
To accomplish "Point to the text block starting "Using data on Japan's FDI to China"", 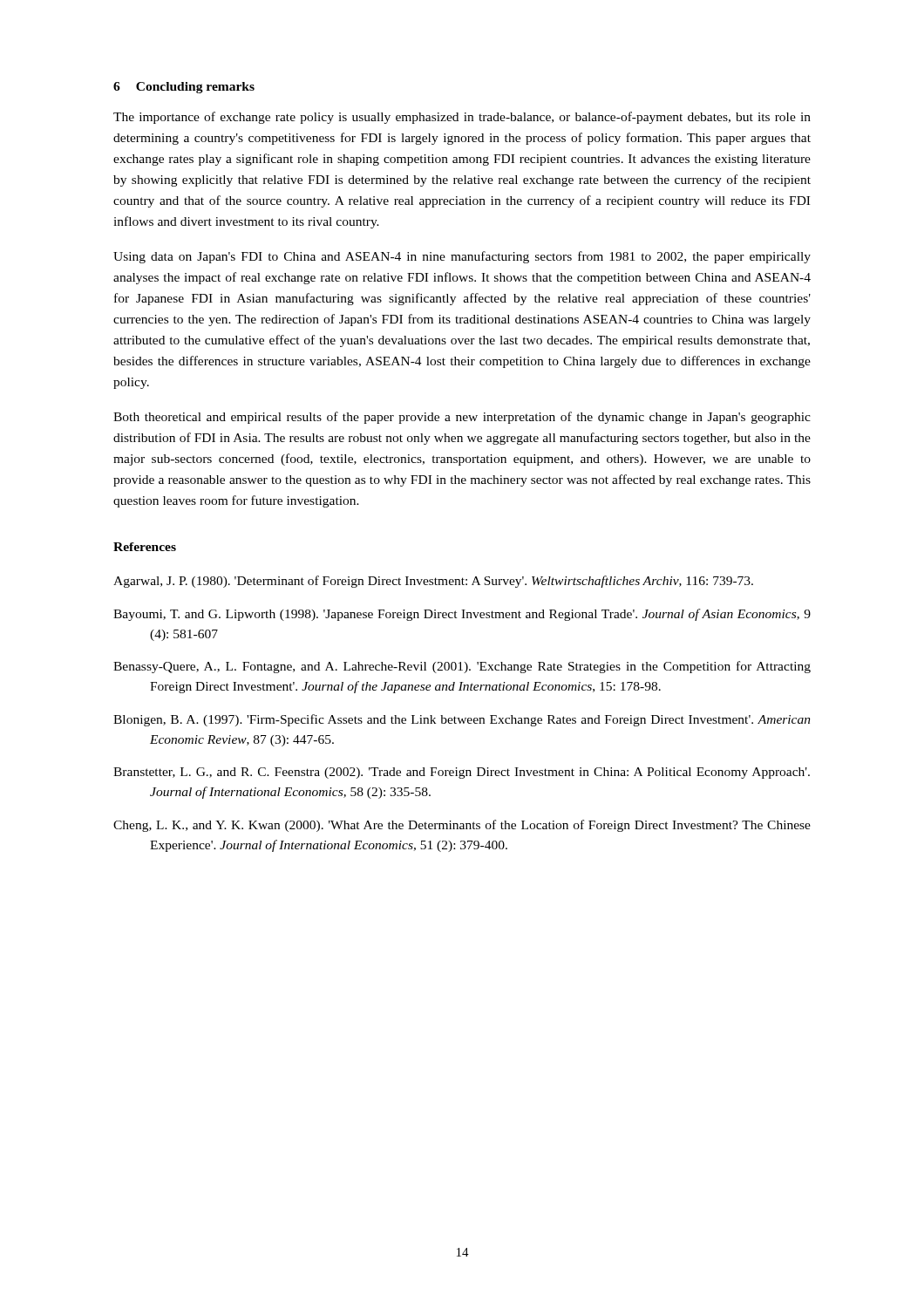I will tap(462, 319).
